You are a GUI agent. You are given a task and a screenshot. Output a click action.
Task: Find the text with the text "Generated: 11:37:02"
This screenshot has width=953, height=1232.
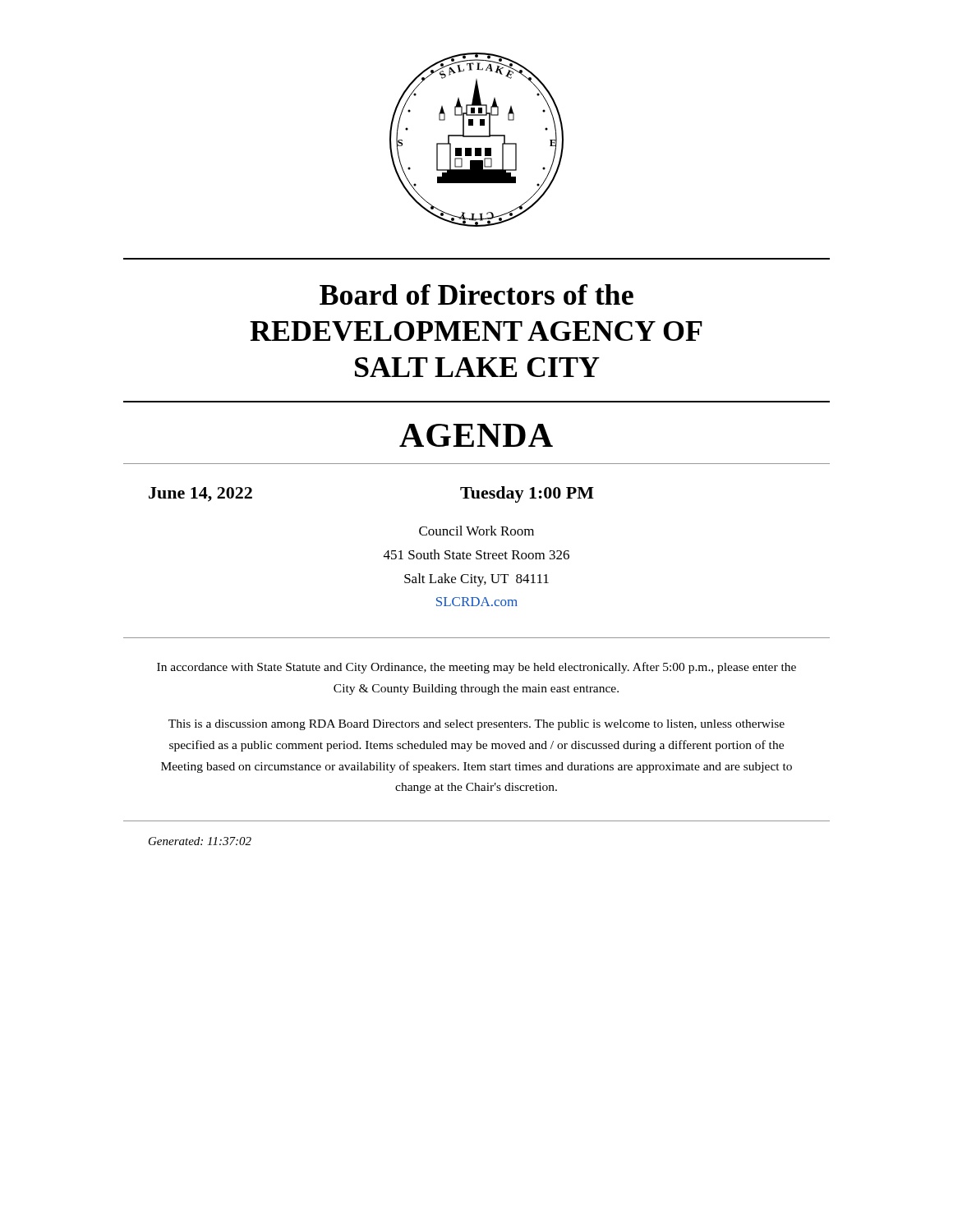click(x=200, y=841)
